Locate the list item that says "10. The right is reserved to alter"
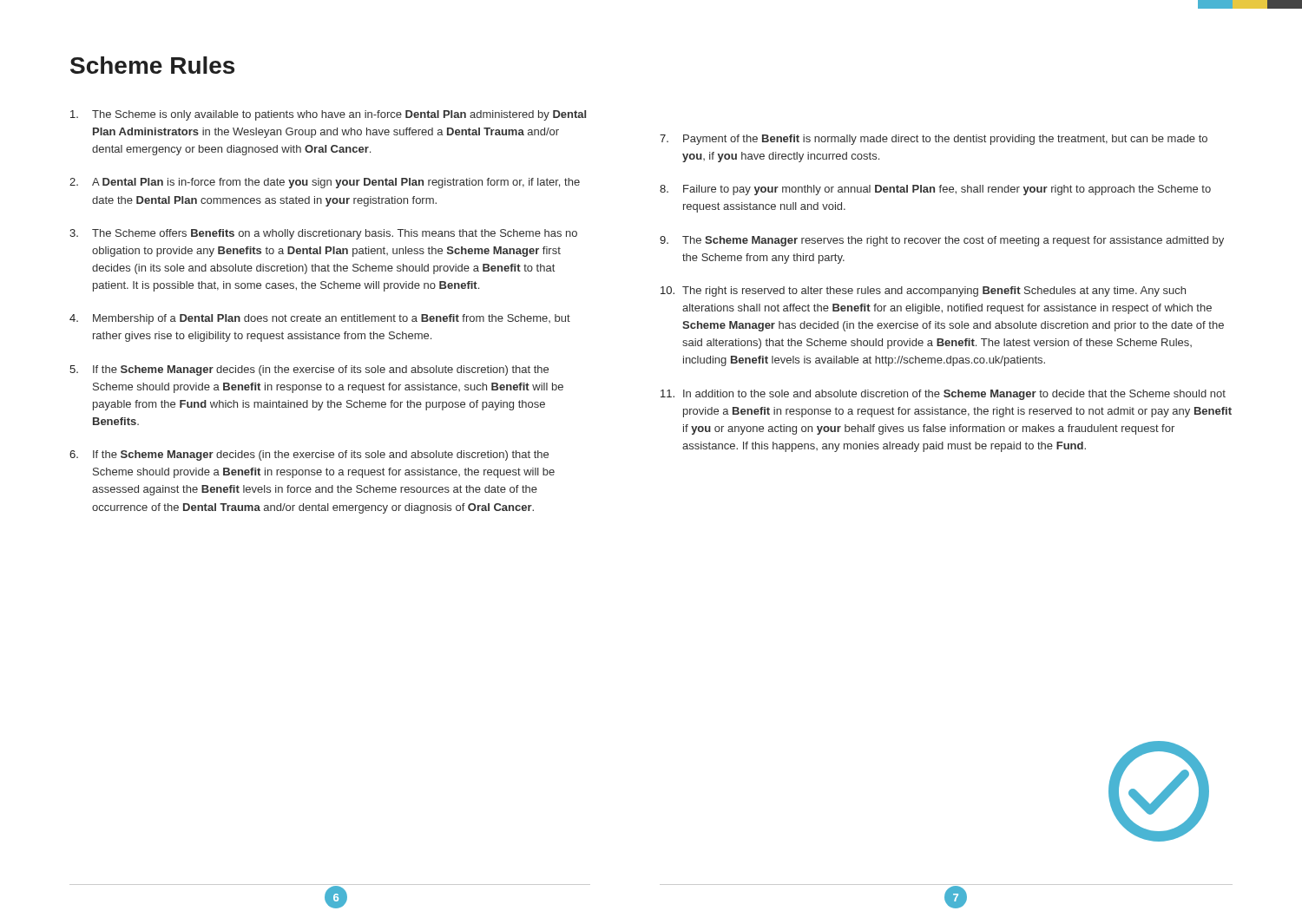The image size is (1302, 924). pos(946,326)
